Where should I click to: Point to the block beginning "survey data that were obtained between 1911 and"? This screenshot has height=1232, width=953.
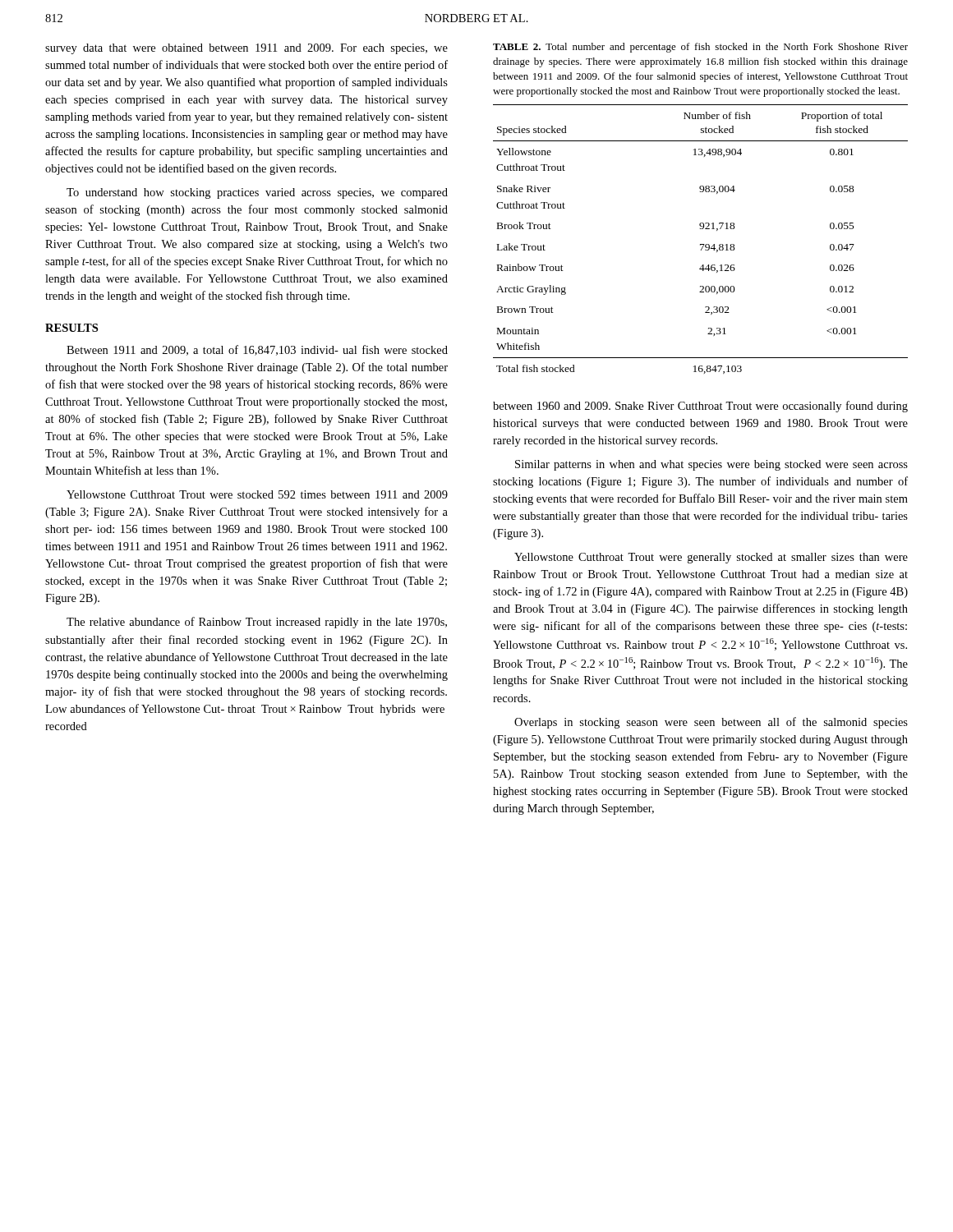[246, 108]
